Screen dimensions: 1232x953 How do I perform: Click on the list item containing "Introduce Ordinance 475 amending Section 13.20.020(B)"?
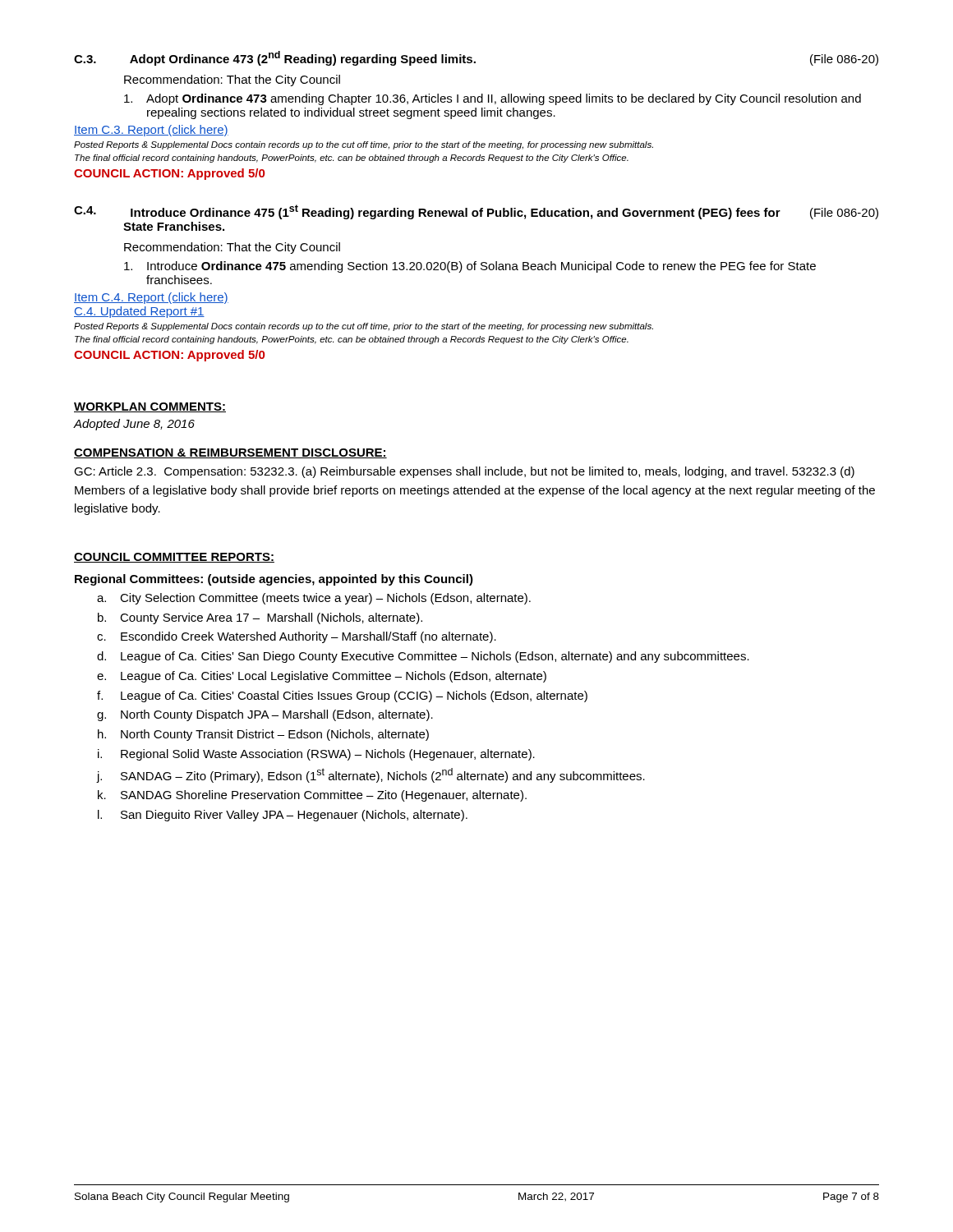(501, 273)
